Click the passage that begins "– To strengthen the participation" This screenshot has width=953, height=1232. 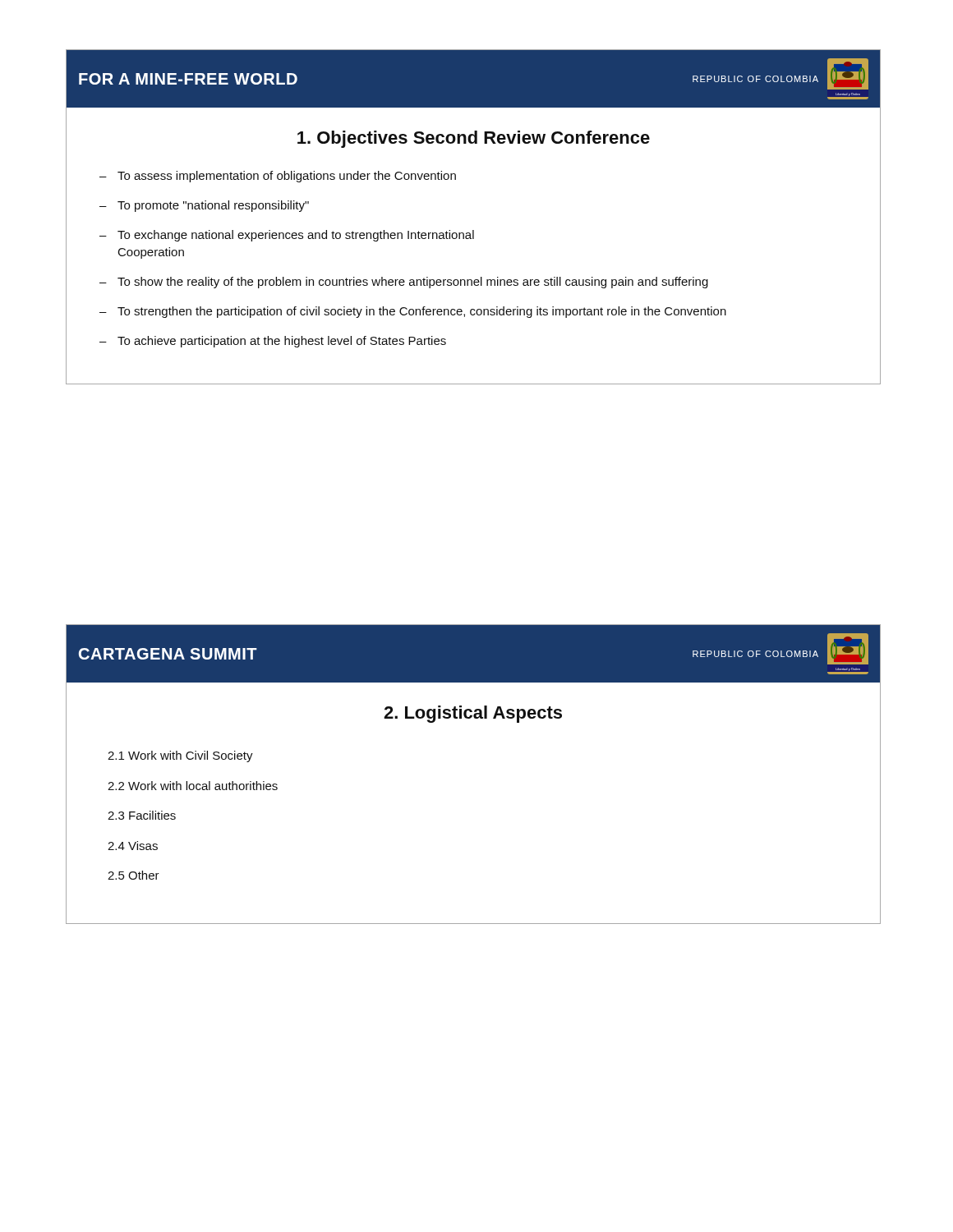[473, 311]
